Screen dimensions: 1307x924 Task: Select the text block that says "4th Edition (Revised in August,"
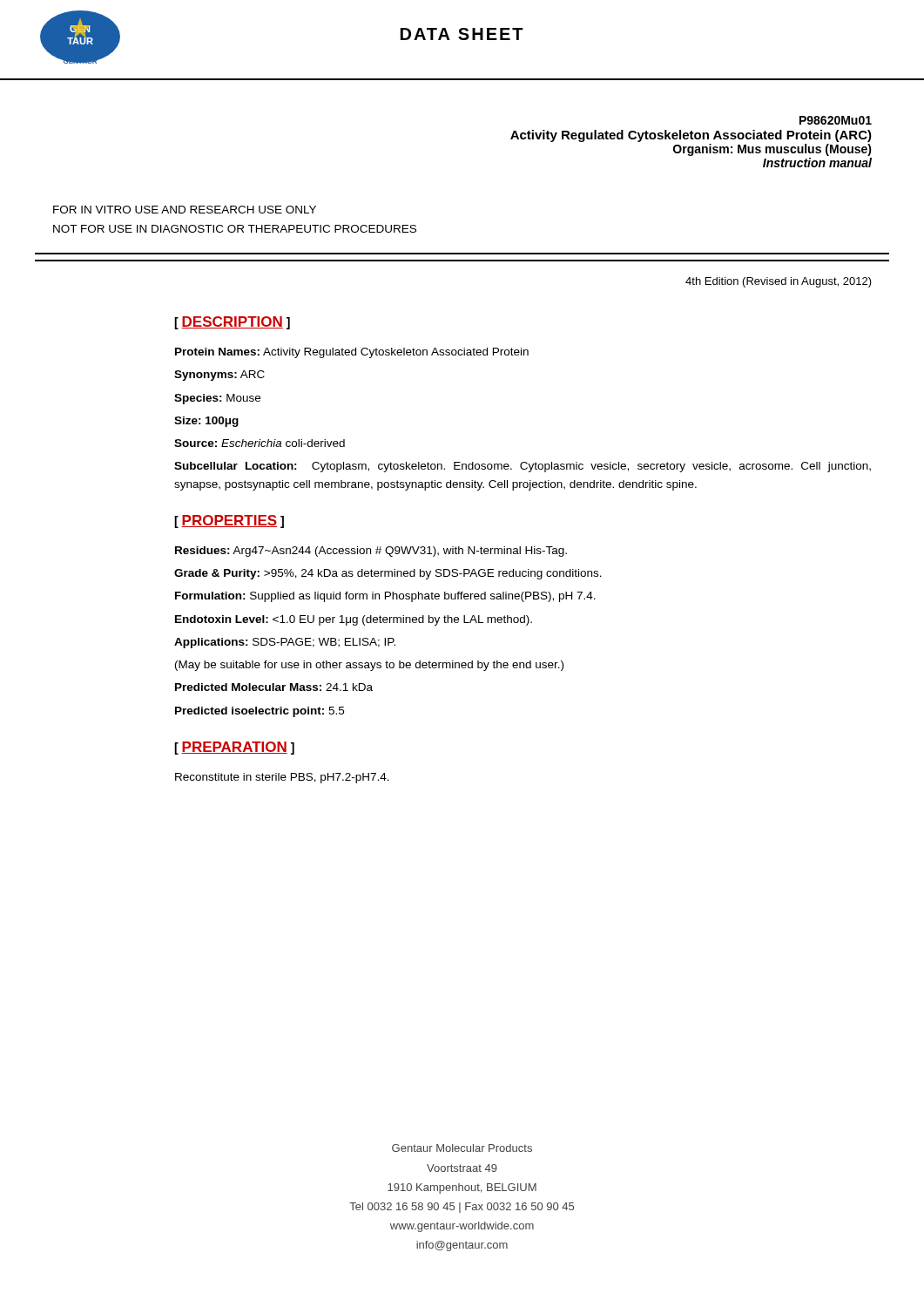779,281
